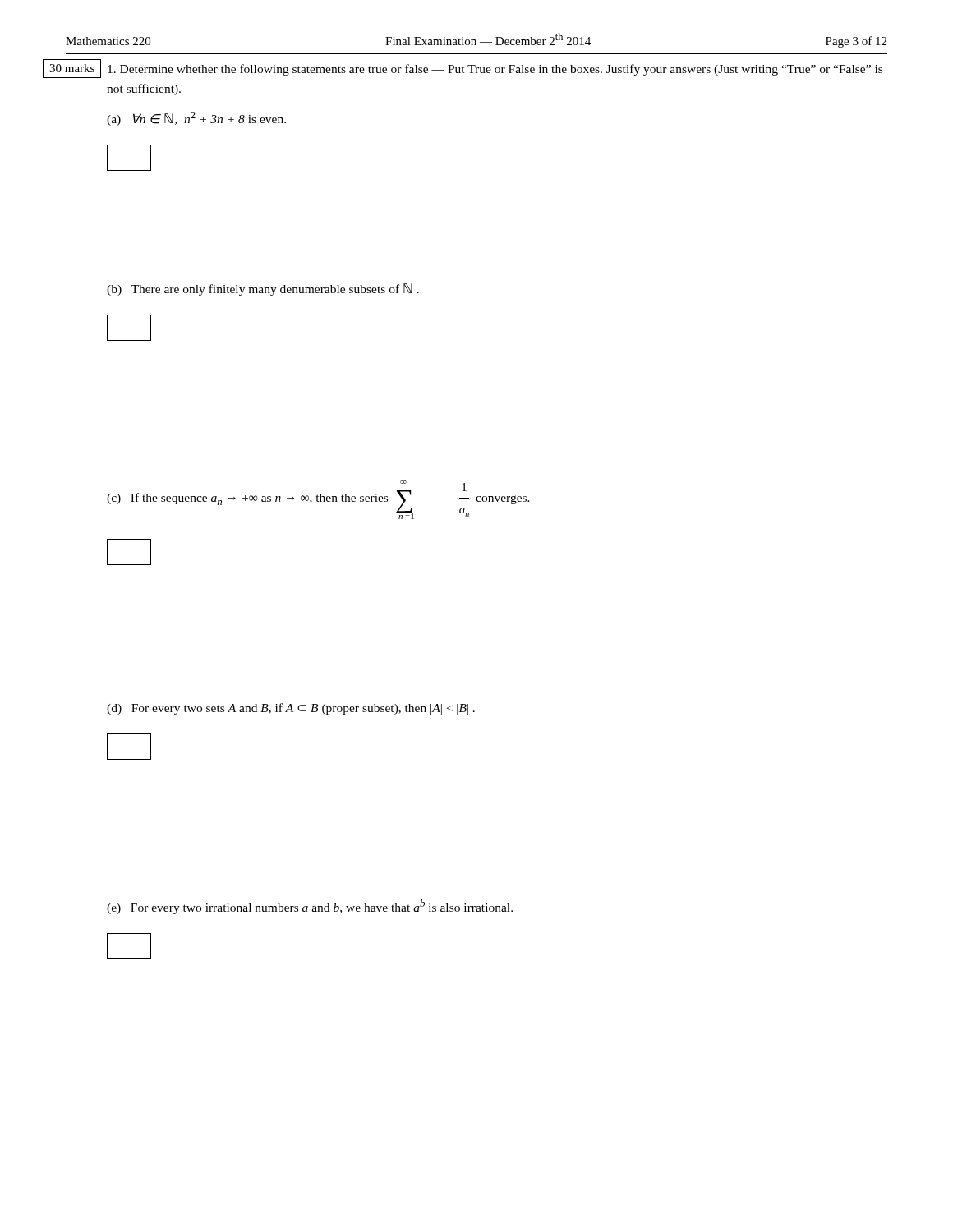Find the text starting "(d) For every"

pos(291,709)
